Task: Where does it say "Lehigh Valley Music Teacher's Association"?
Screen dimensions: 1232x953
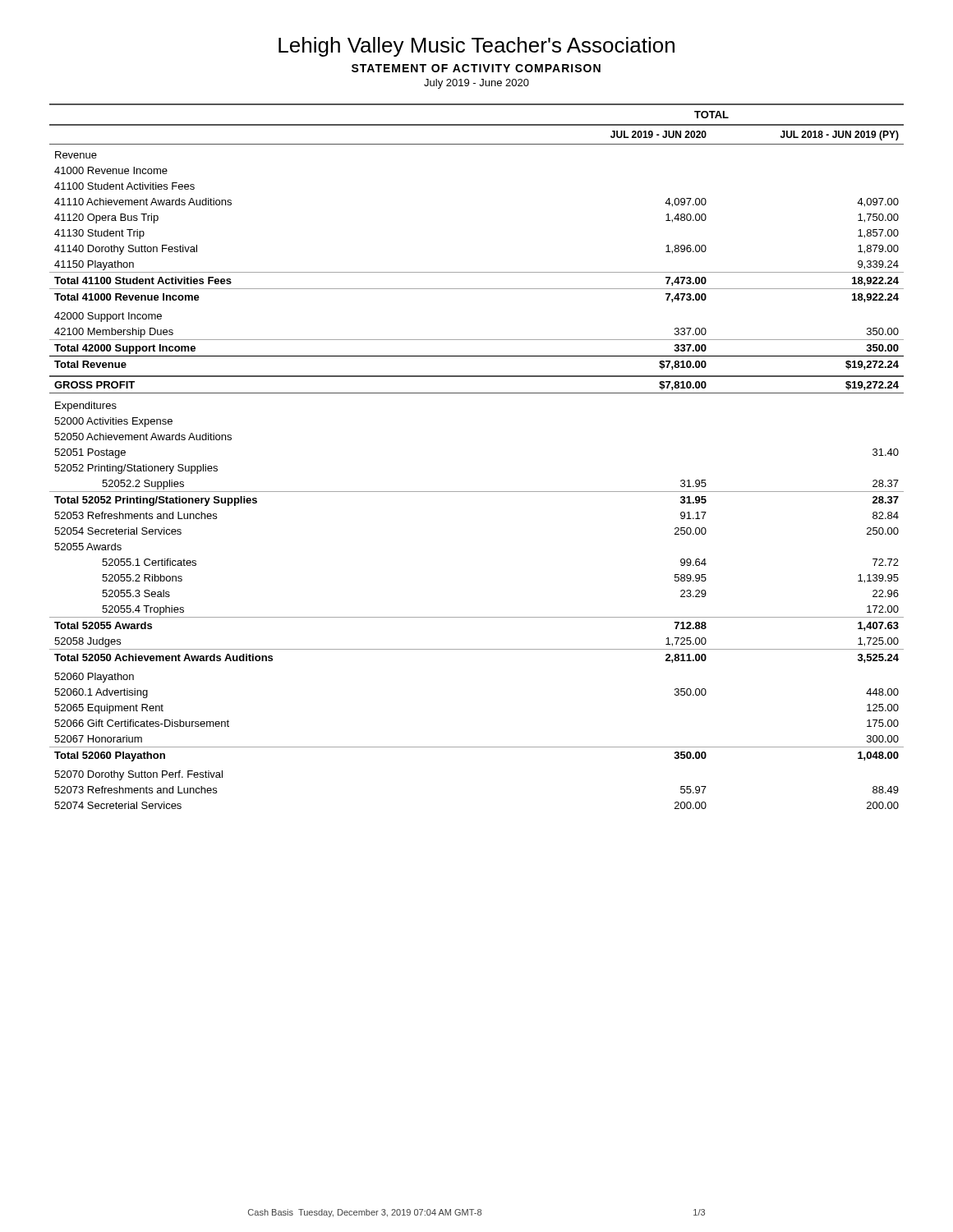Action: (476, 46)
